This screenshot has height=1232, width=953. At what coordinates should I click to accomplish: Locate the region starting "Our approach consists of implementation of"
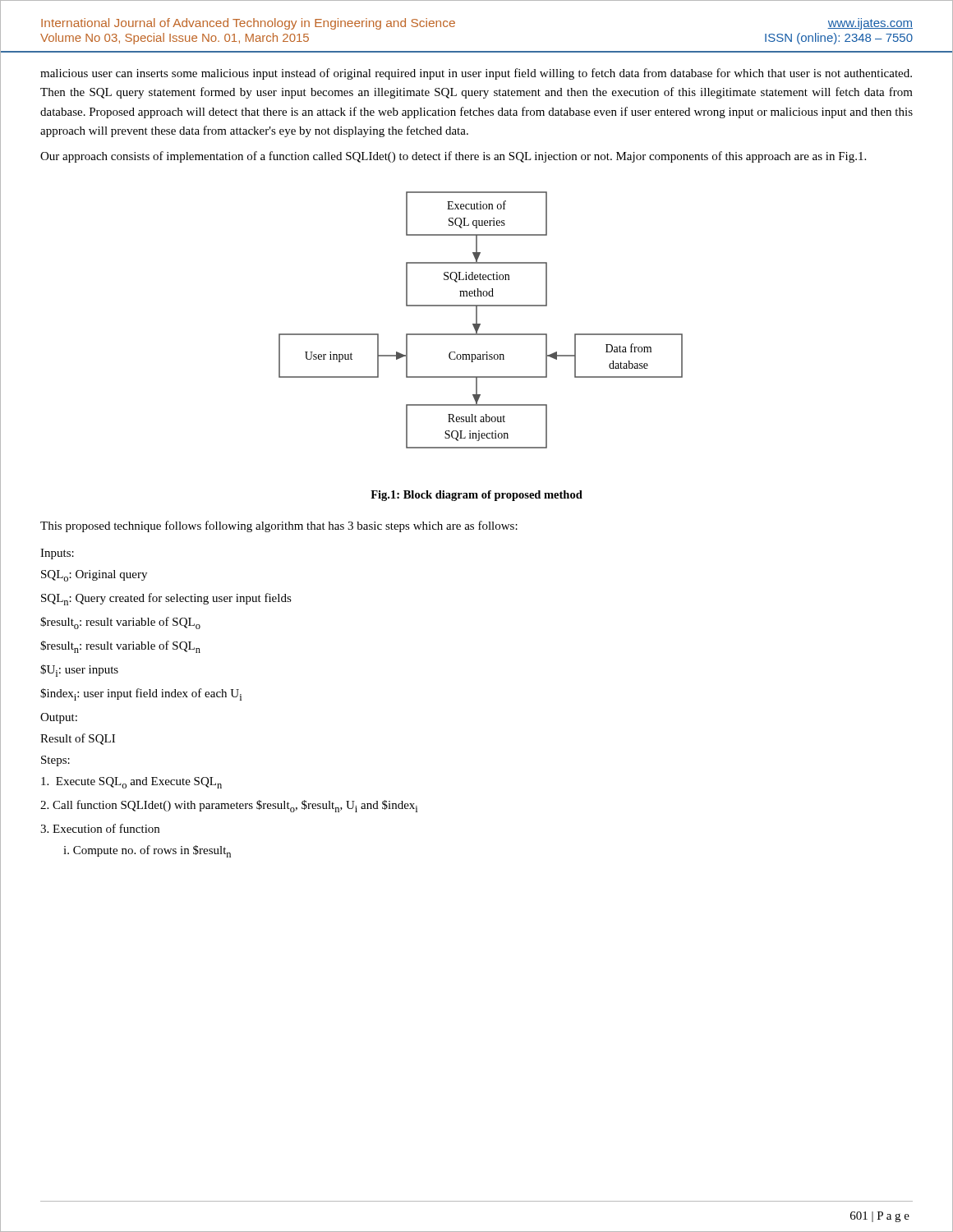pos(454,156)
